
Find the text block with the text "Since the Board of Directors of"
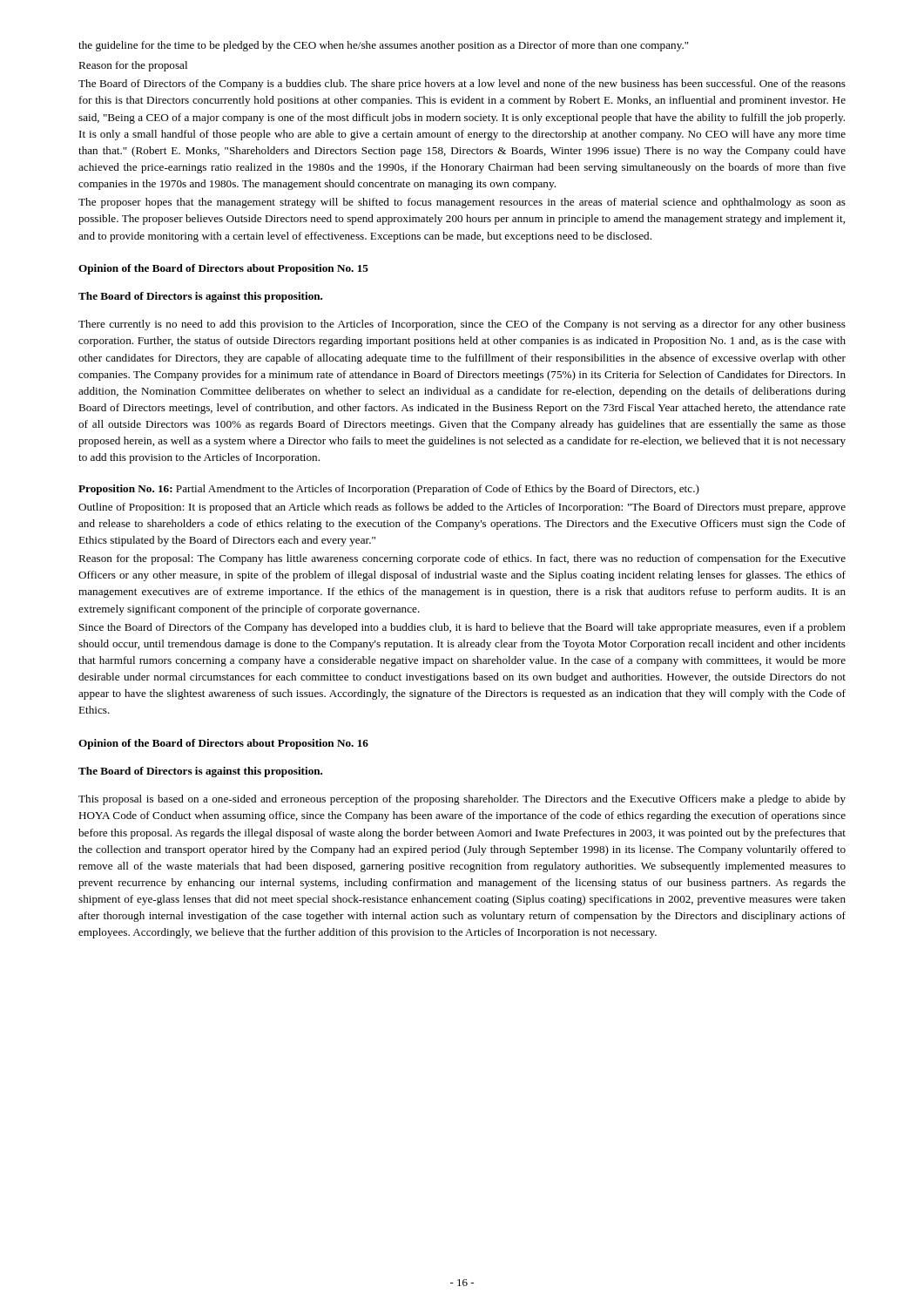(462, 668)
